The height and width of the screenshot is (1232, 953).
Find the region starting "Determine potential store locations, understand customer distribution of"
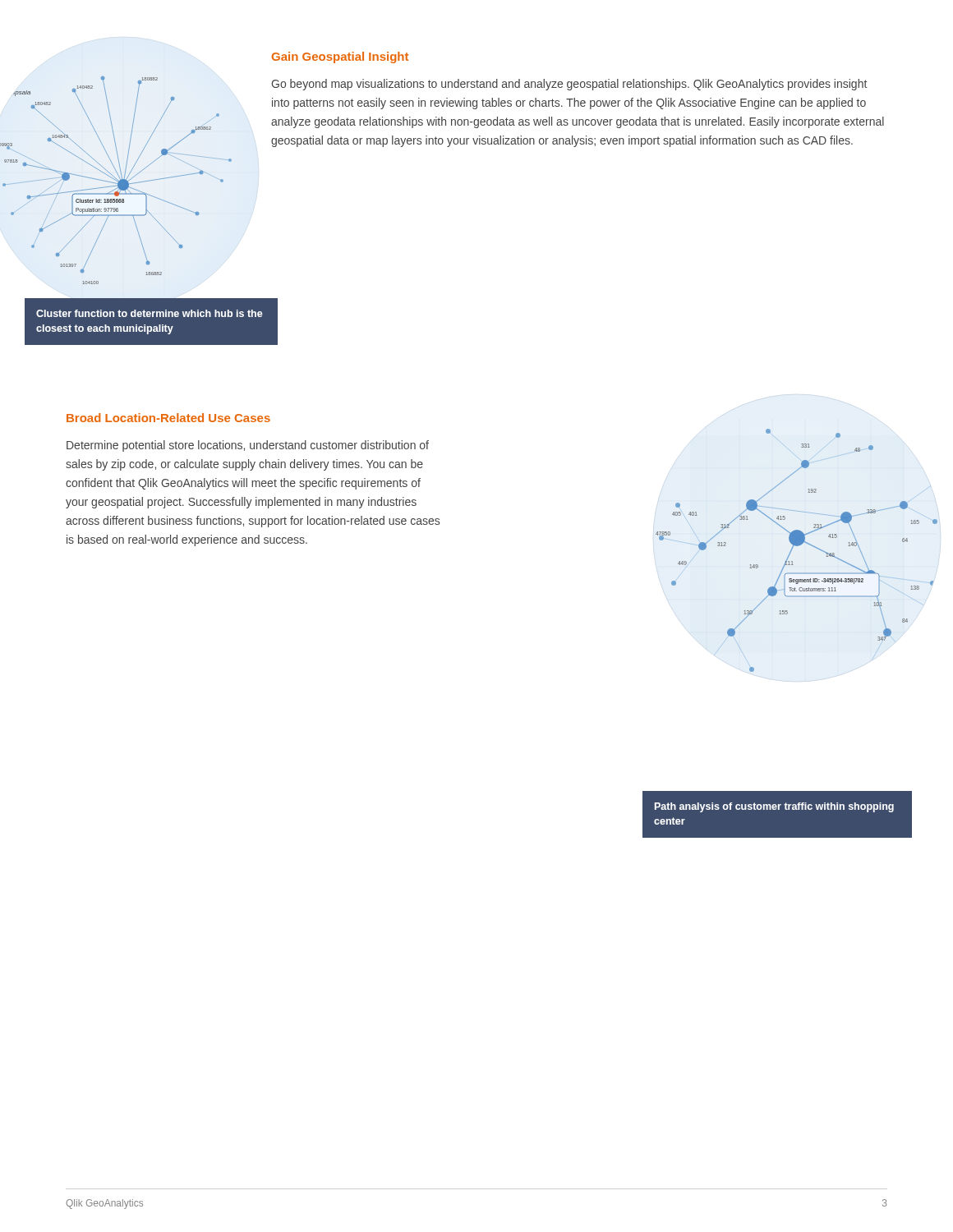click(253, 493)
